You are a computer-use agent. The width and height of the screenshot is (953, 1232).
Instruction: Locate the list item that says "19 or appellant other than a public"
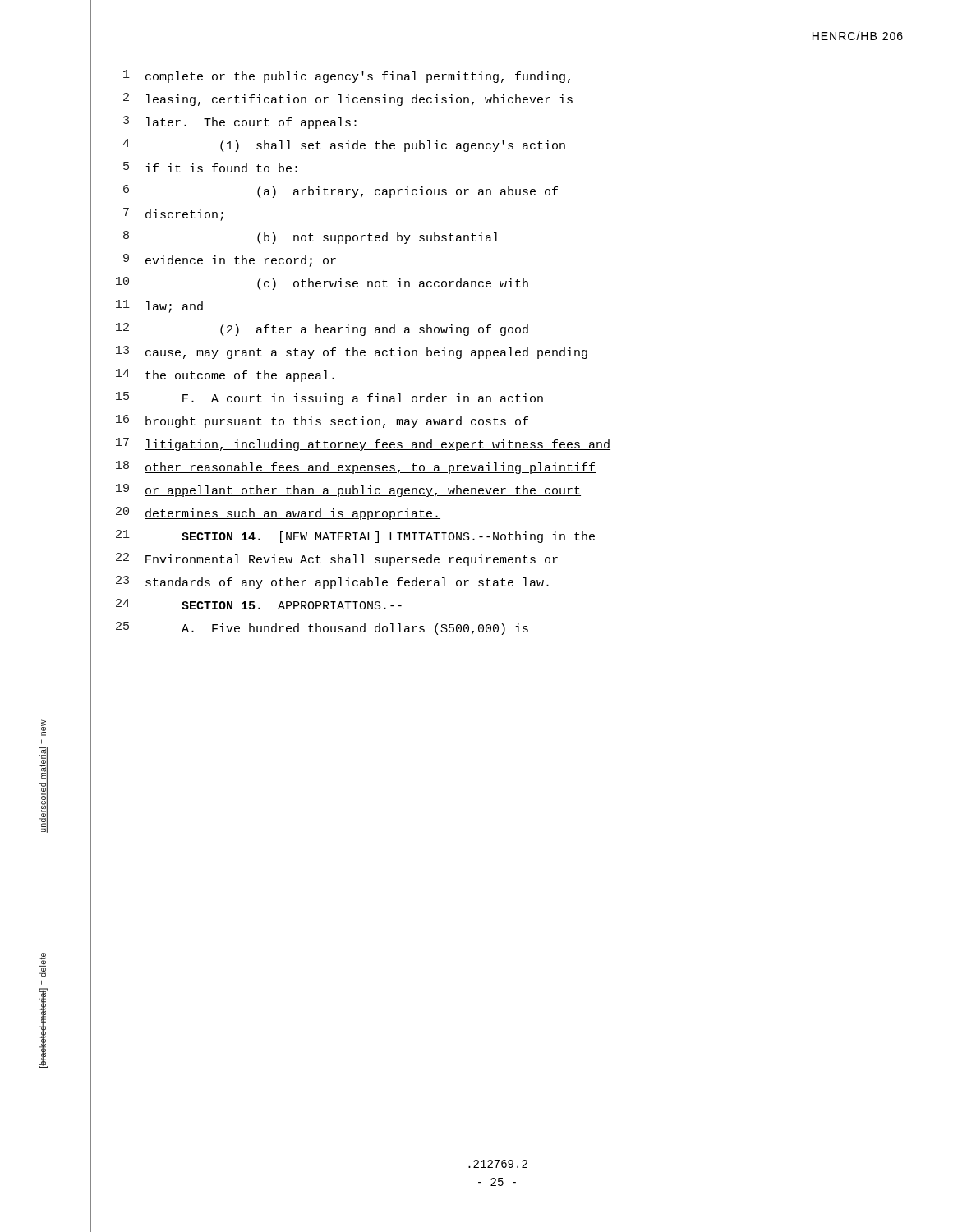tap(476, 490)
